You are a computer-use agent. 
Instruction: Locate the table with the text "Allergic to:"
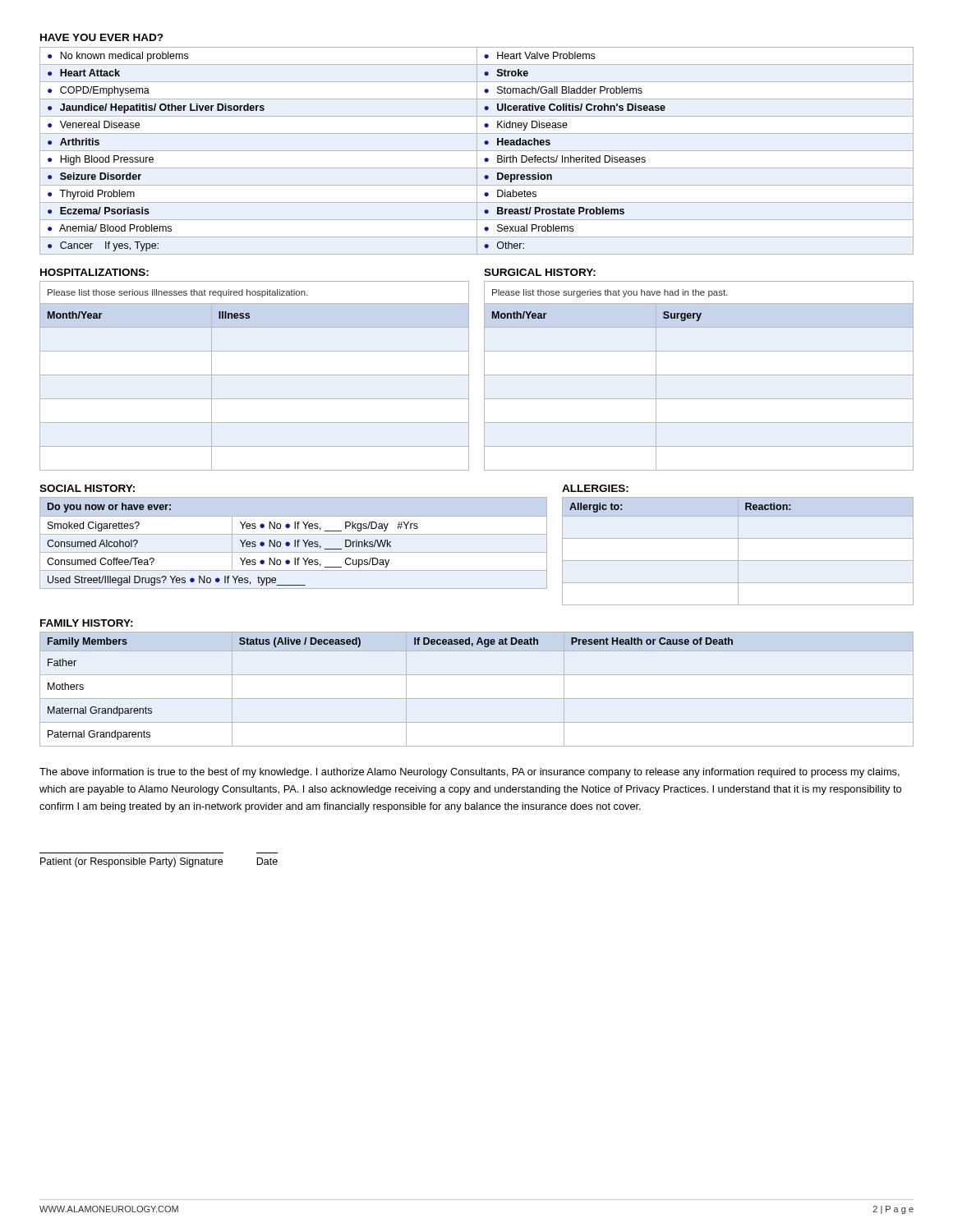click(738, 551)
